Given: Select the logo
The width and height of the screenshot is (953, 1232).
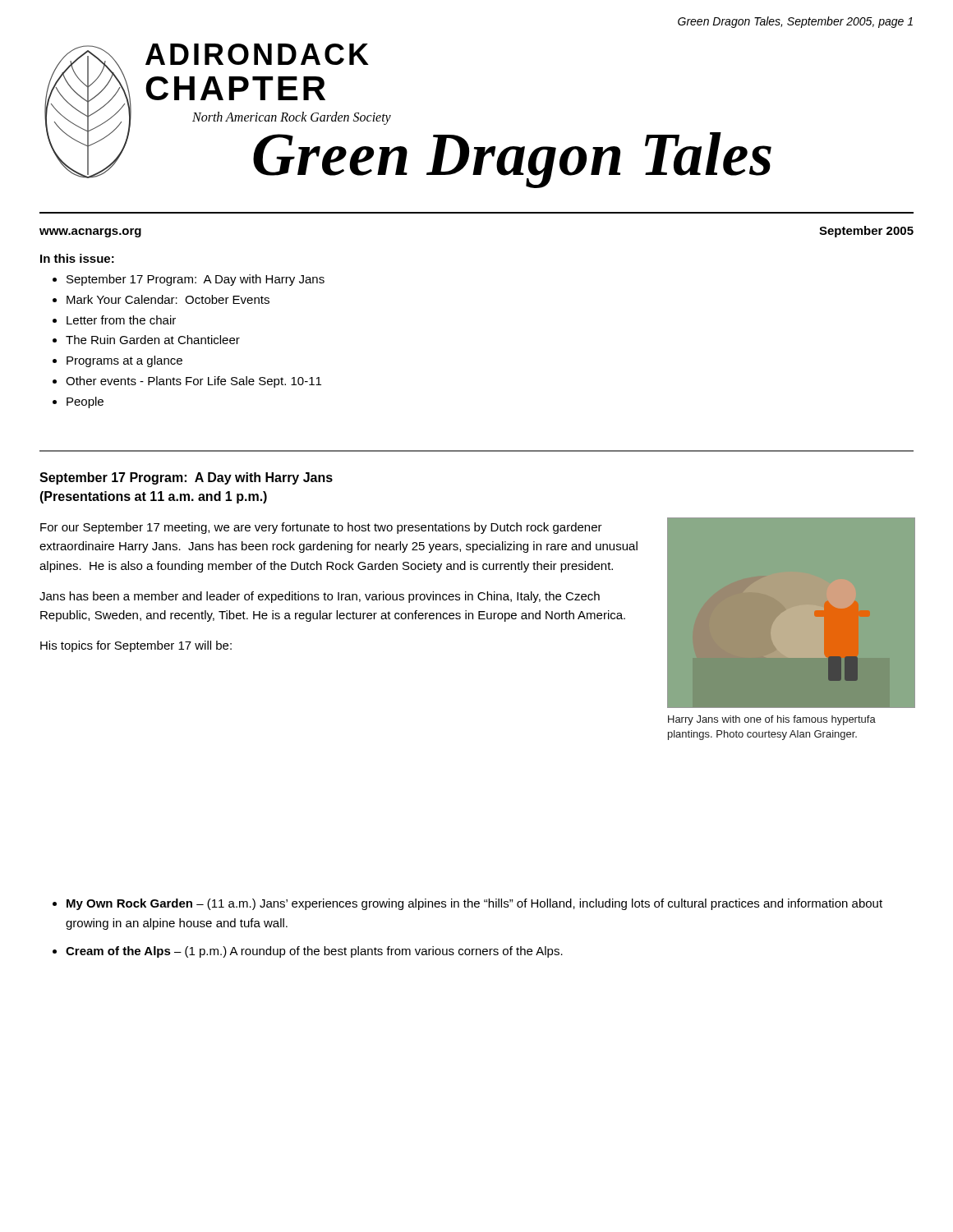Looking at the screenshot, I should [476, 122].
